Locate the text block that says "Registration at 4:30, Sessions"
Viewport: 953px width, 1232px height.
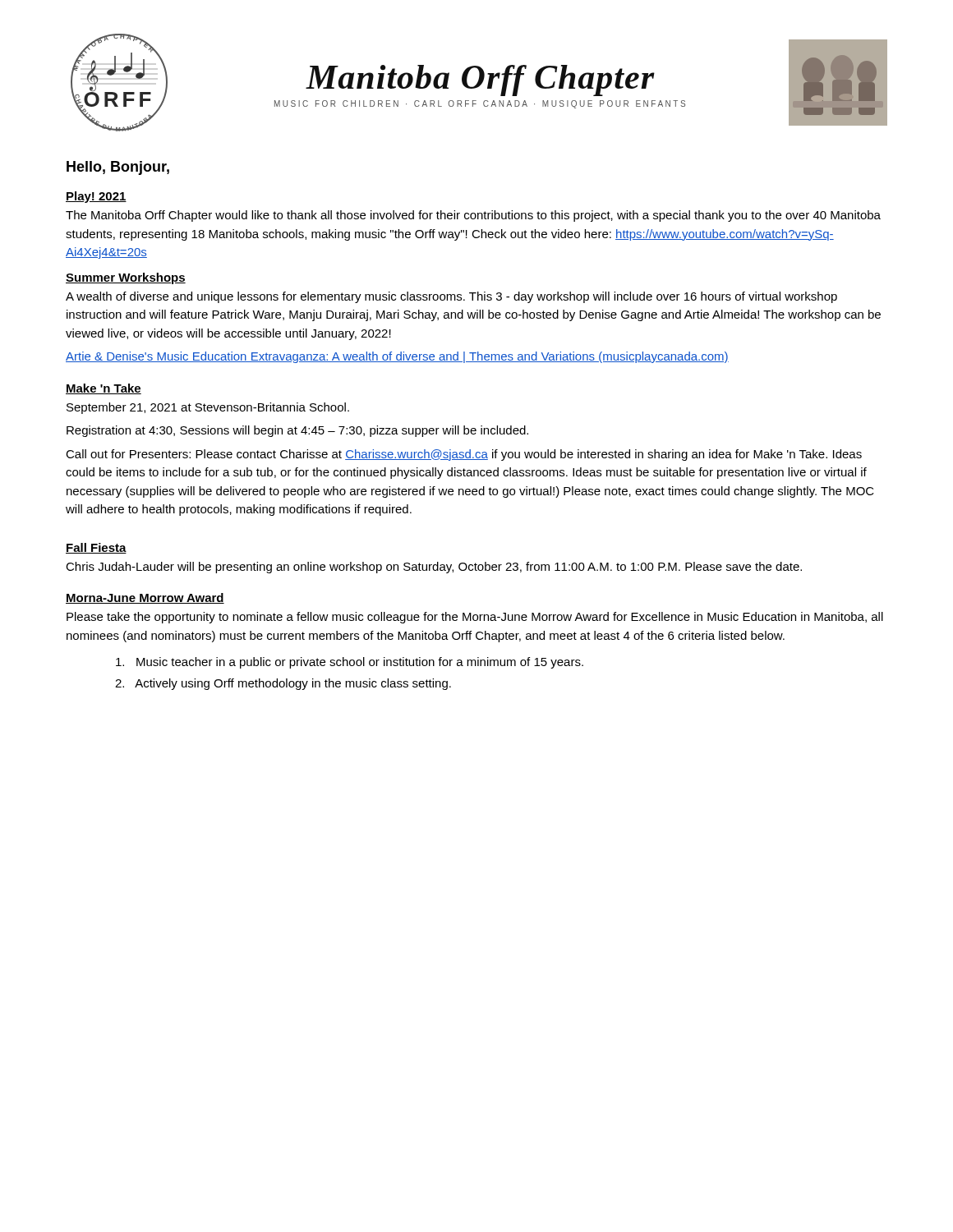pos(298,430)
